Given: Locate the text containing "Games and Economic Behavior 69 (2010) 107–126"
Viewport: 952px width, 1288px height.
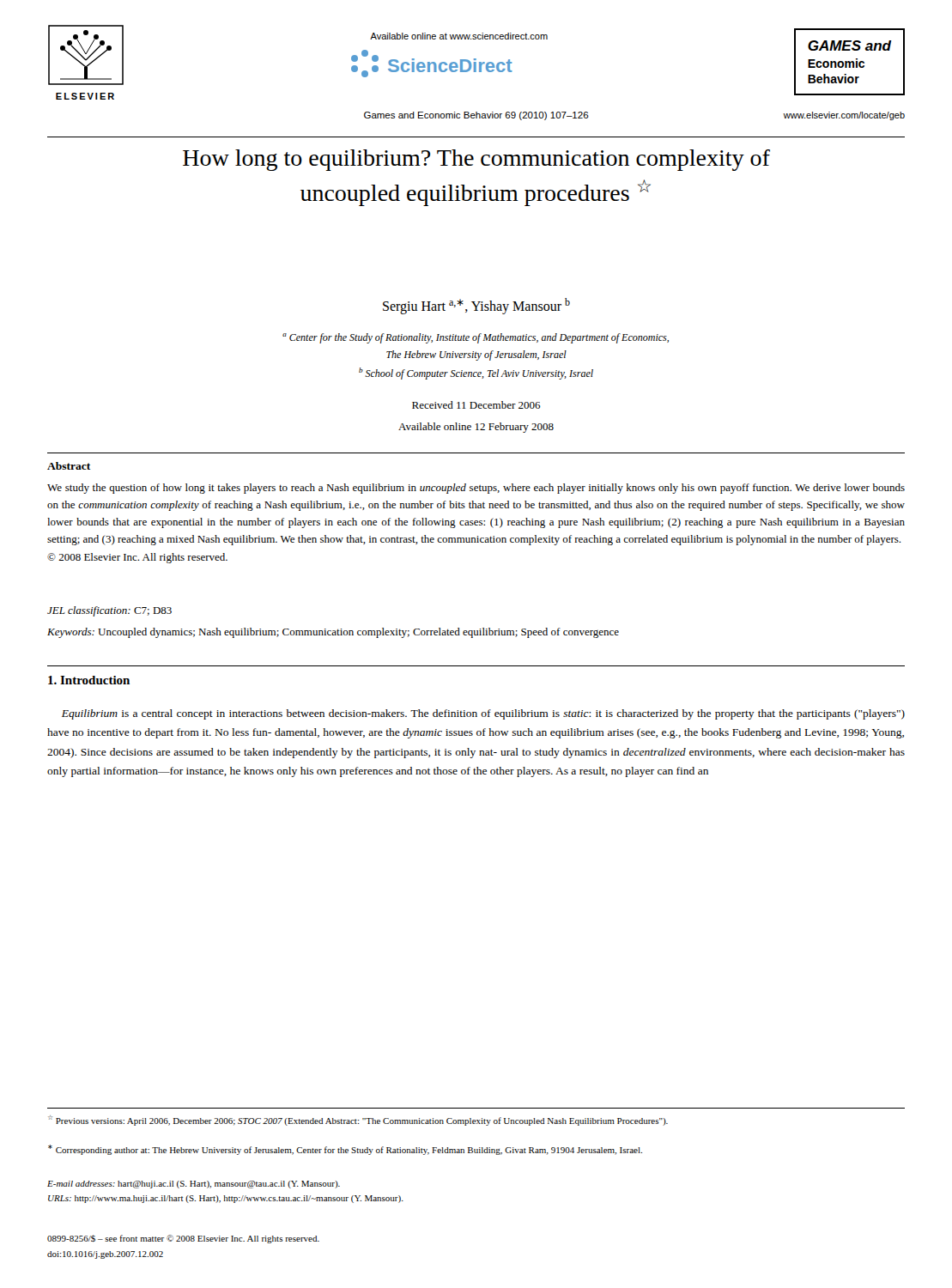Looking at the screenshot, I should [x=476, y=115].
